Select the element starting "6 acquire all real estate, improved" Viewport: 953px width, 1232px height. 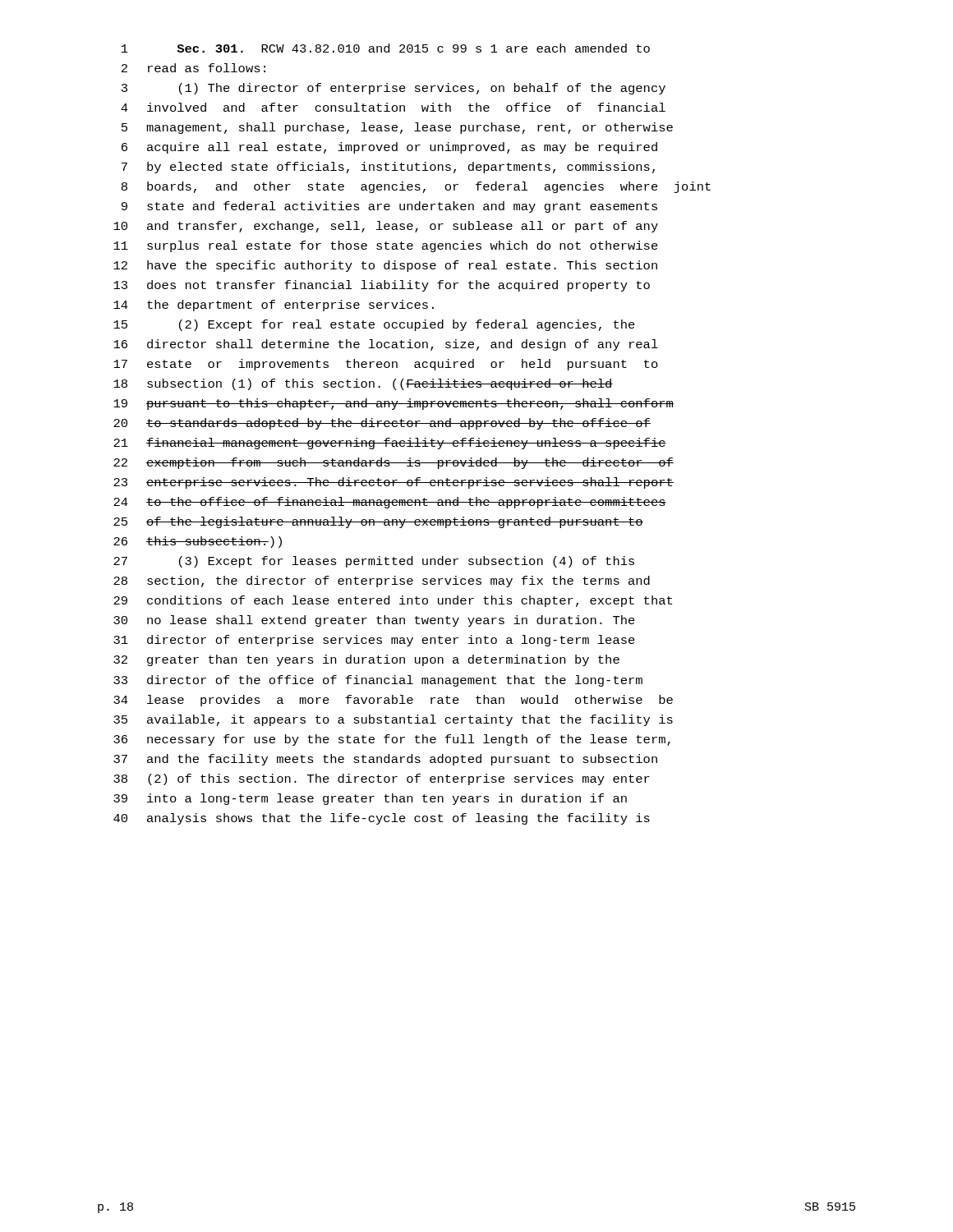tap(476, 148)
